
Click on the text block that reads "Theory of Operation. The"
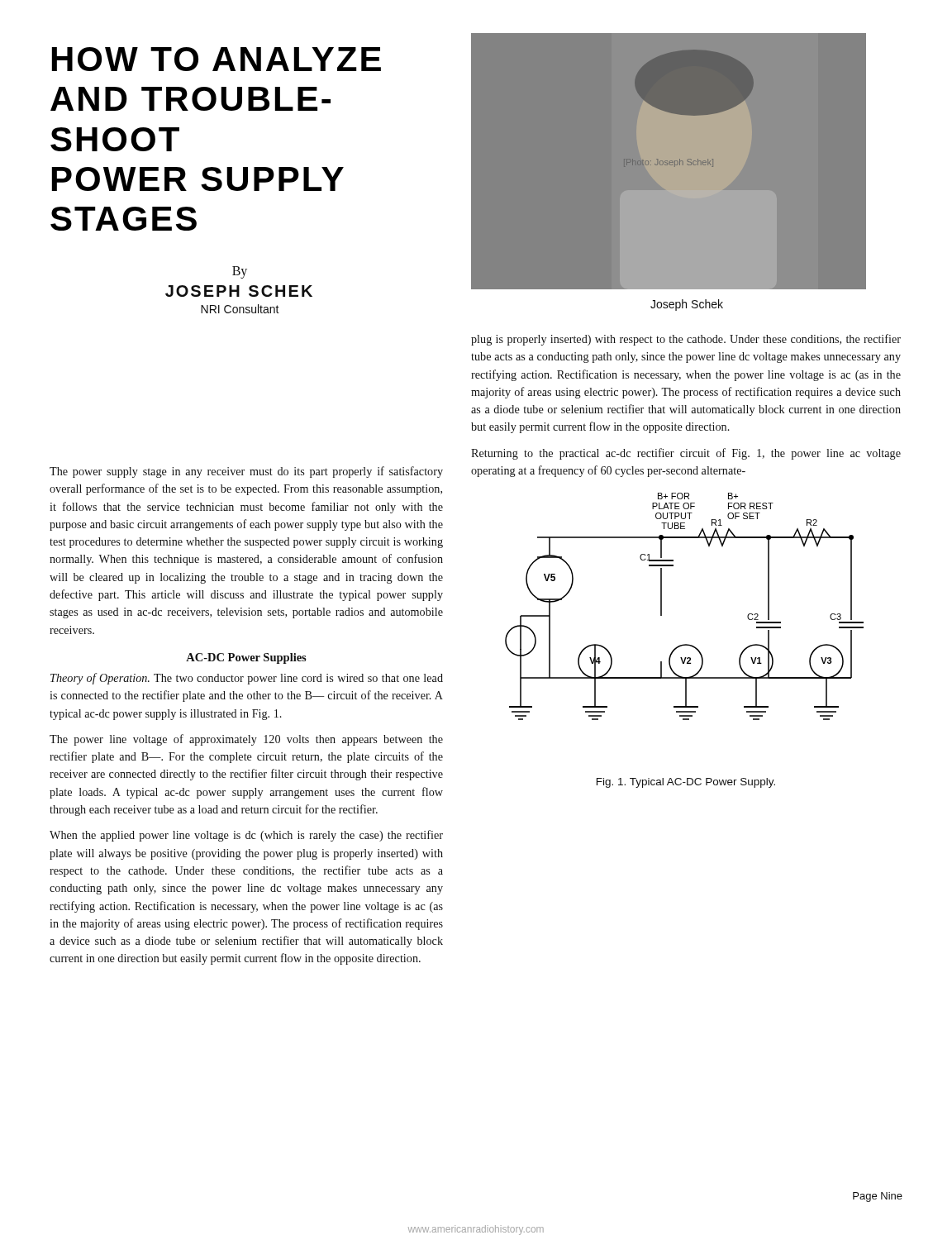click(x=246, y=695)
